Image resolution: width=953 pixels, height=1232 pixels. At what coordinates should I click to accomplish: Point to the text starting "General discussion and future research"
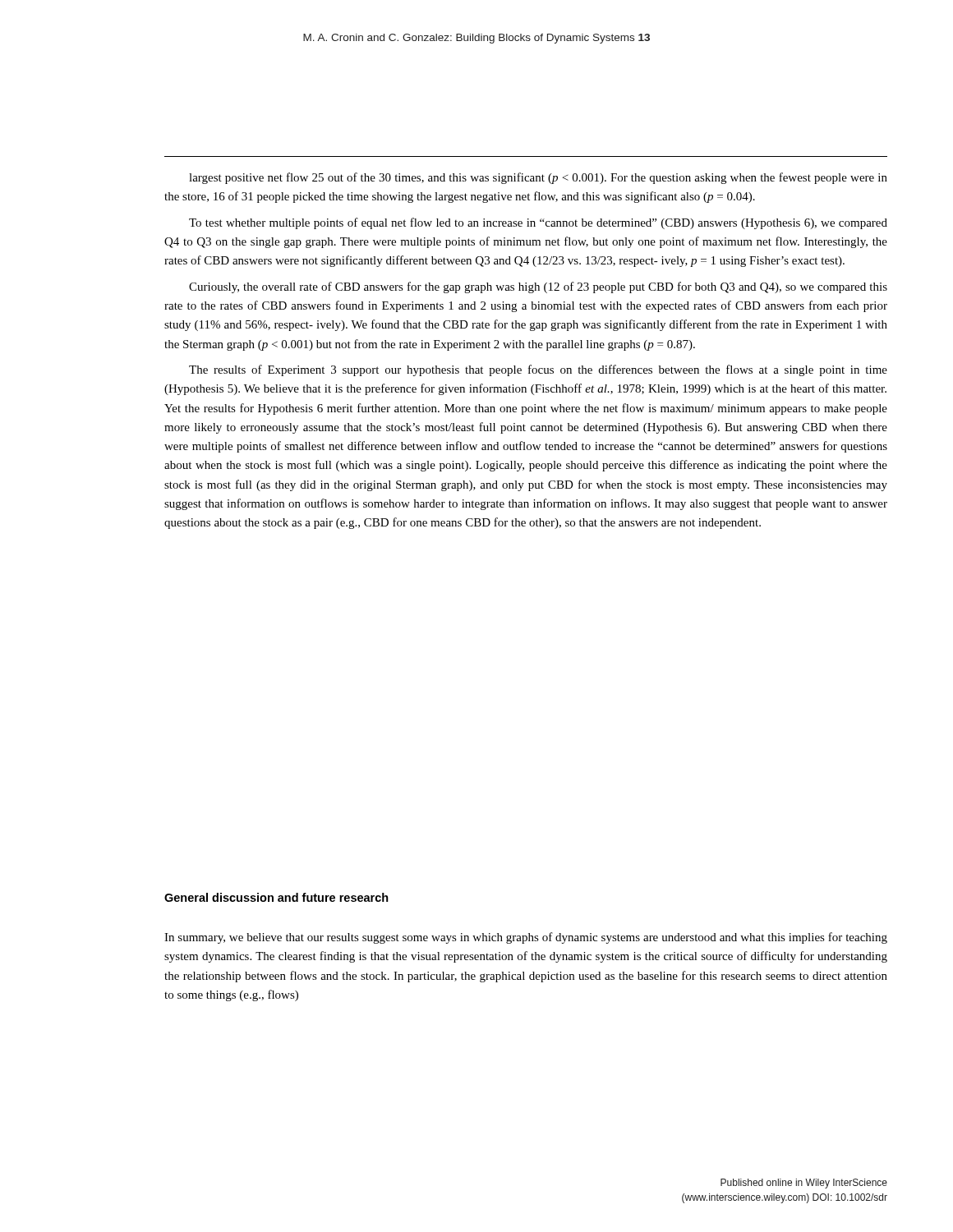(x=277, y=898)
